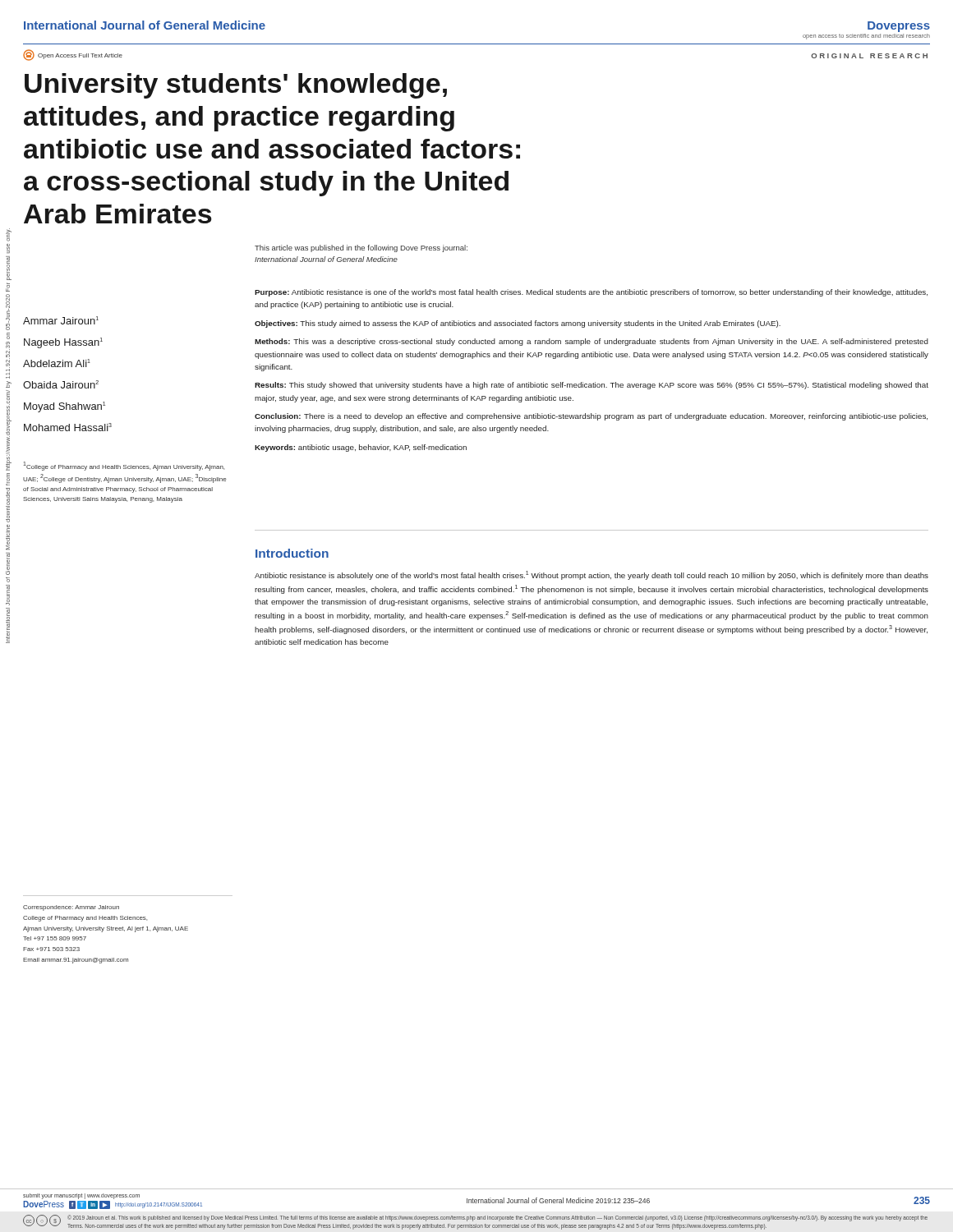Point to the block starting "Ammar Jairoun1 Nageeb Hassan1 Abdelazim"
953x1232 pixels.
tap(61, 320)
